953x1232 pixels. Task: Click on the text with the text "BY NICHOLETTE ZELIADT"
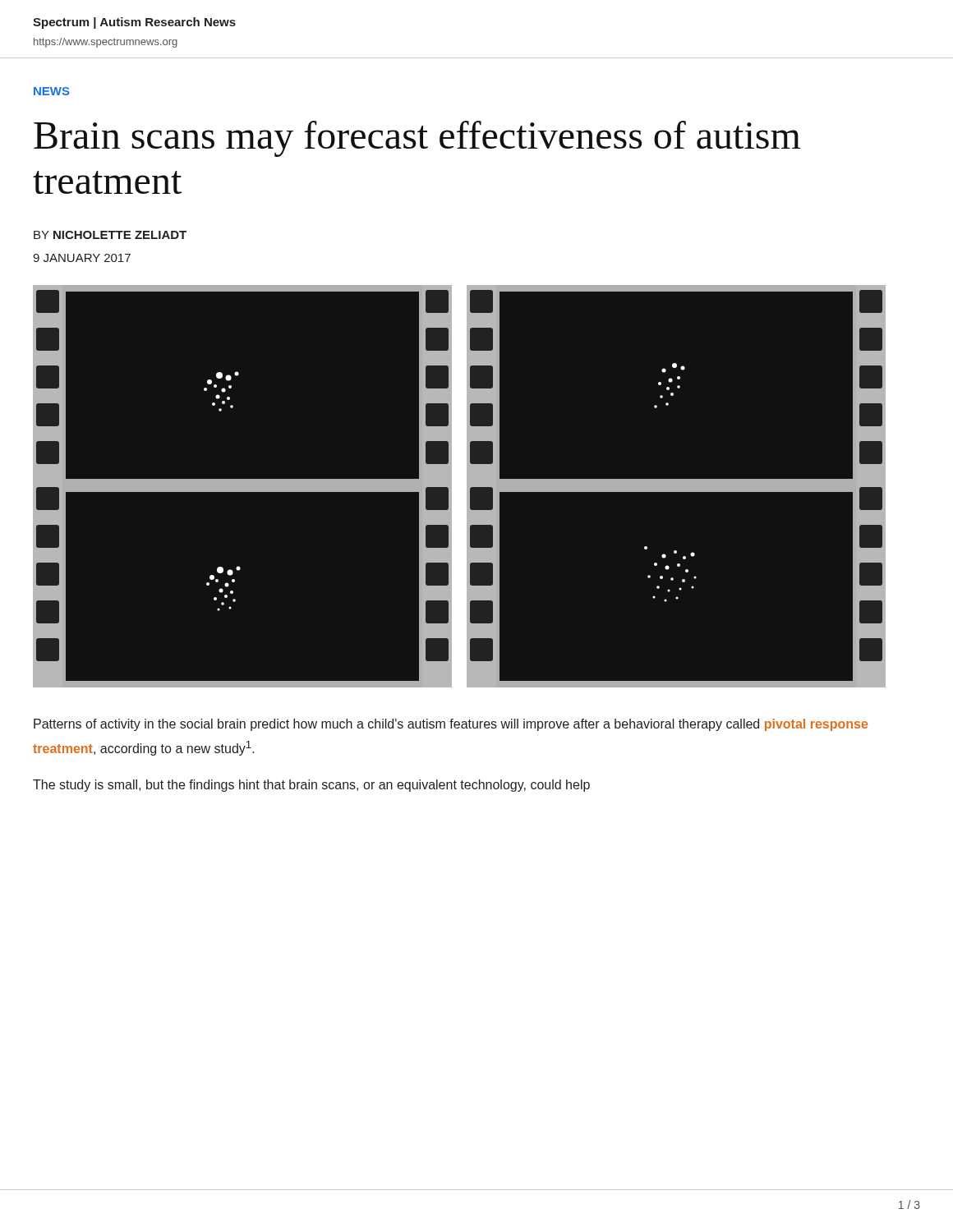click(110, 235)
